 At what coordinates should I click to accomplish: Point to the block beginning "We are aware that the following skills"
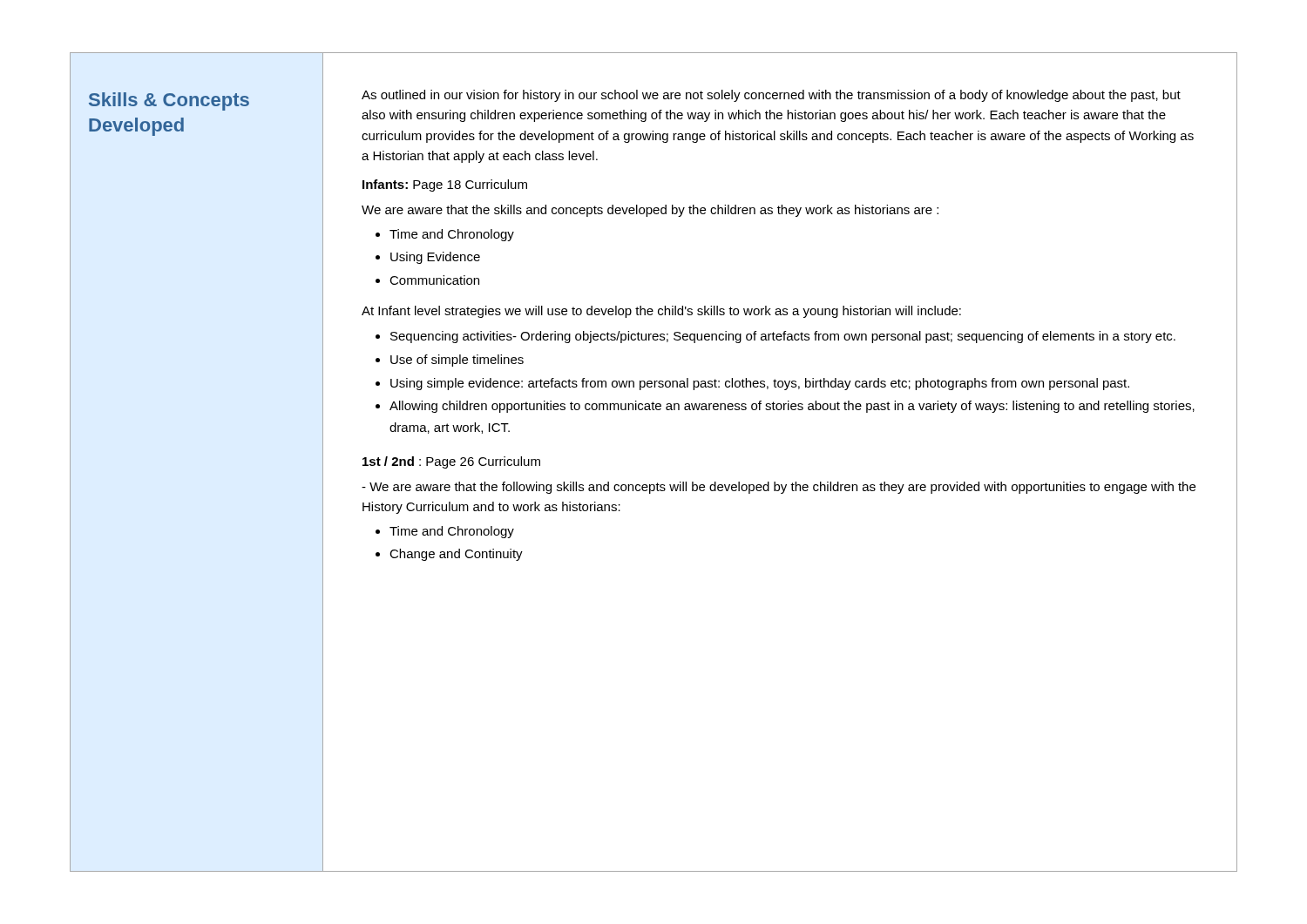click(x=779, y=497)
